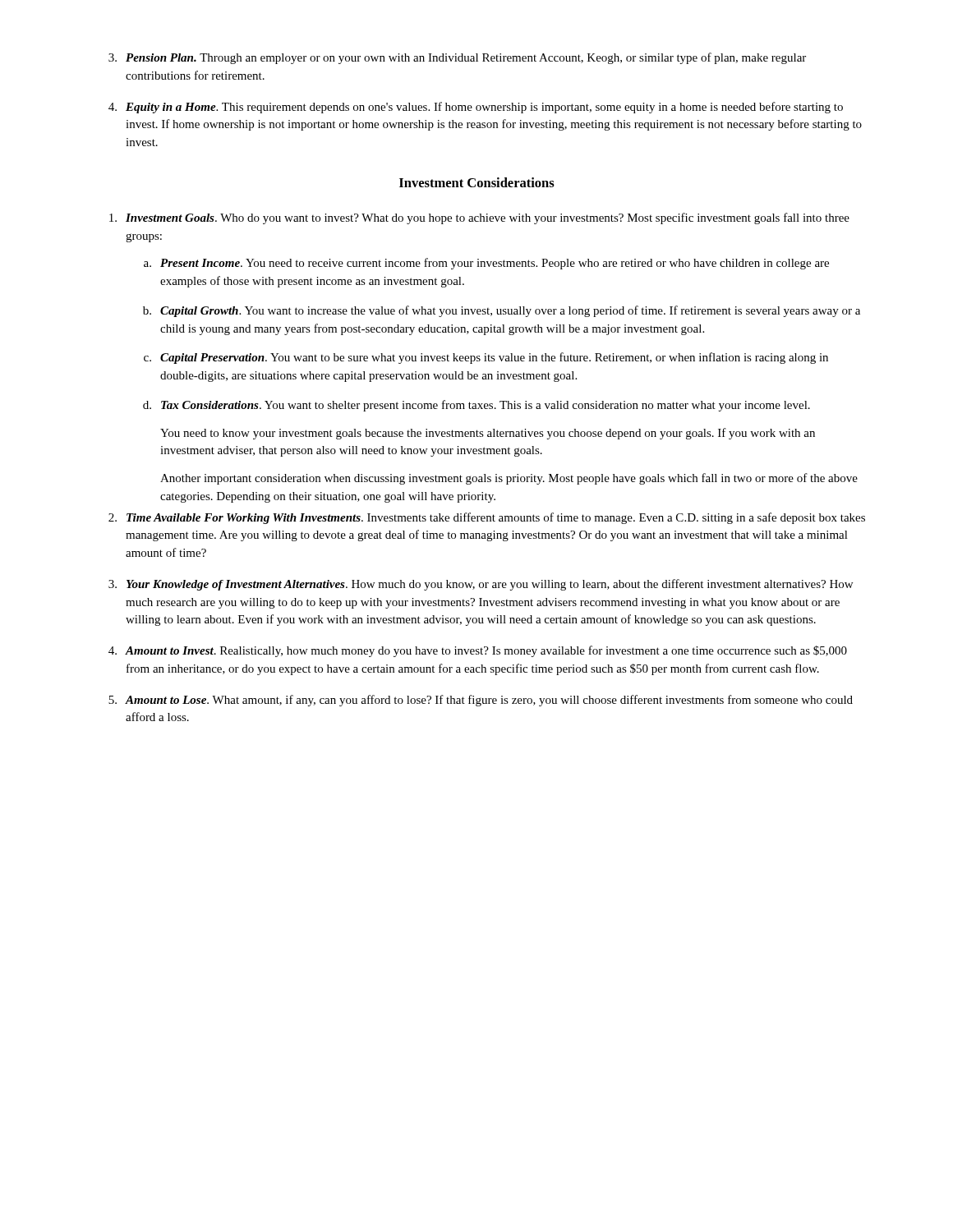Select the list item that says "b. Capital Growth."
Screen dimensions: 1232x953
coord(496,320)
